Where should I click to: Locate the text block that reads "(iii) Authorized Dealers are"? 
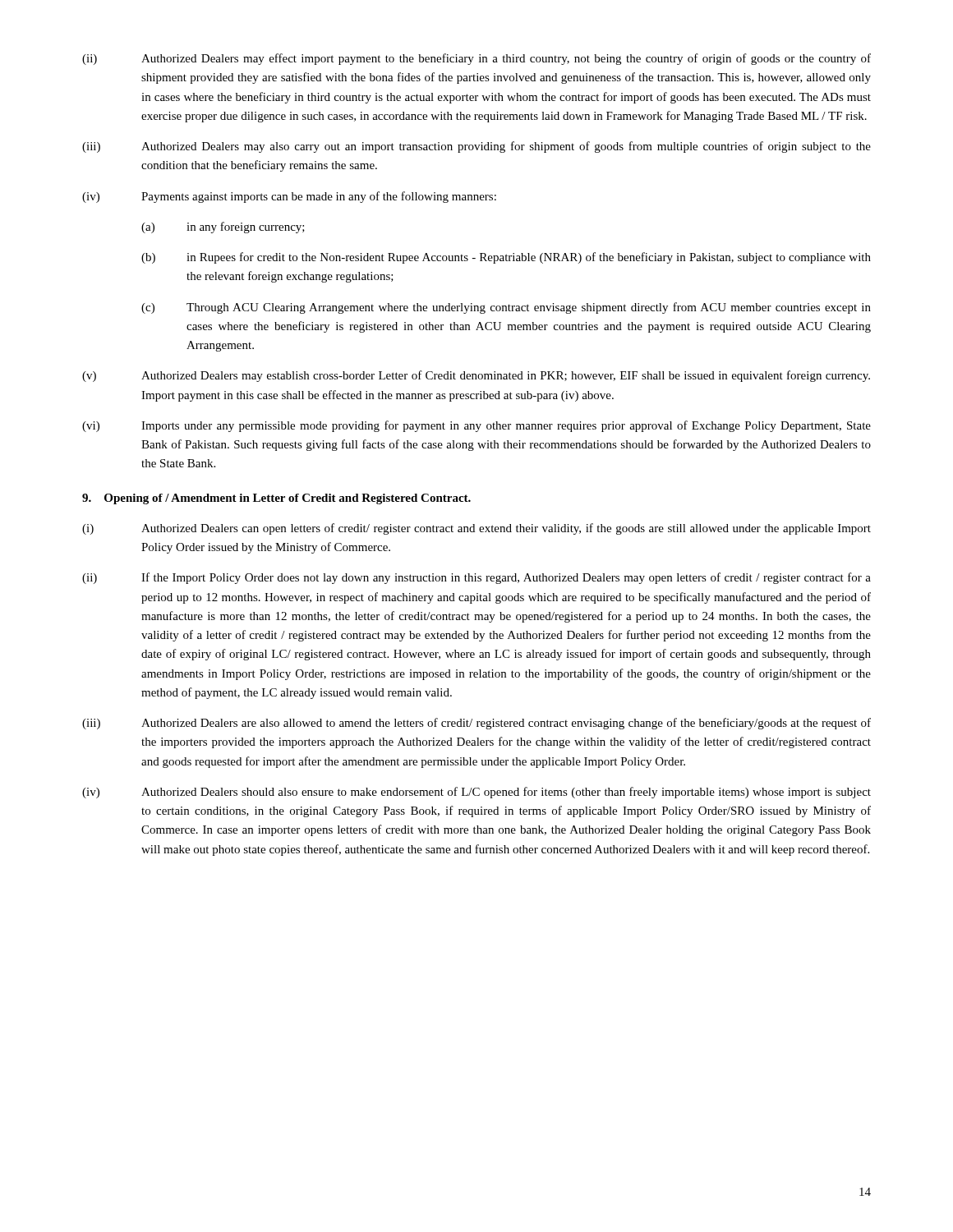(476, 742)
